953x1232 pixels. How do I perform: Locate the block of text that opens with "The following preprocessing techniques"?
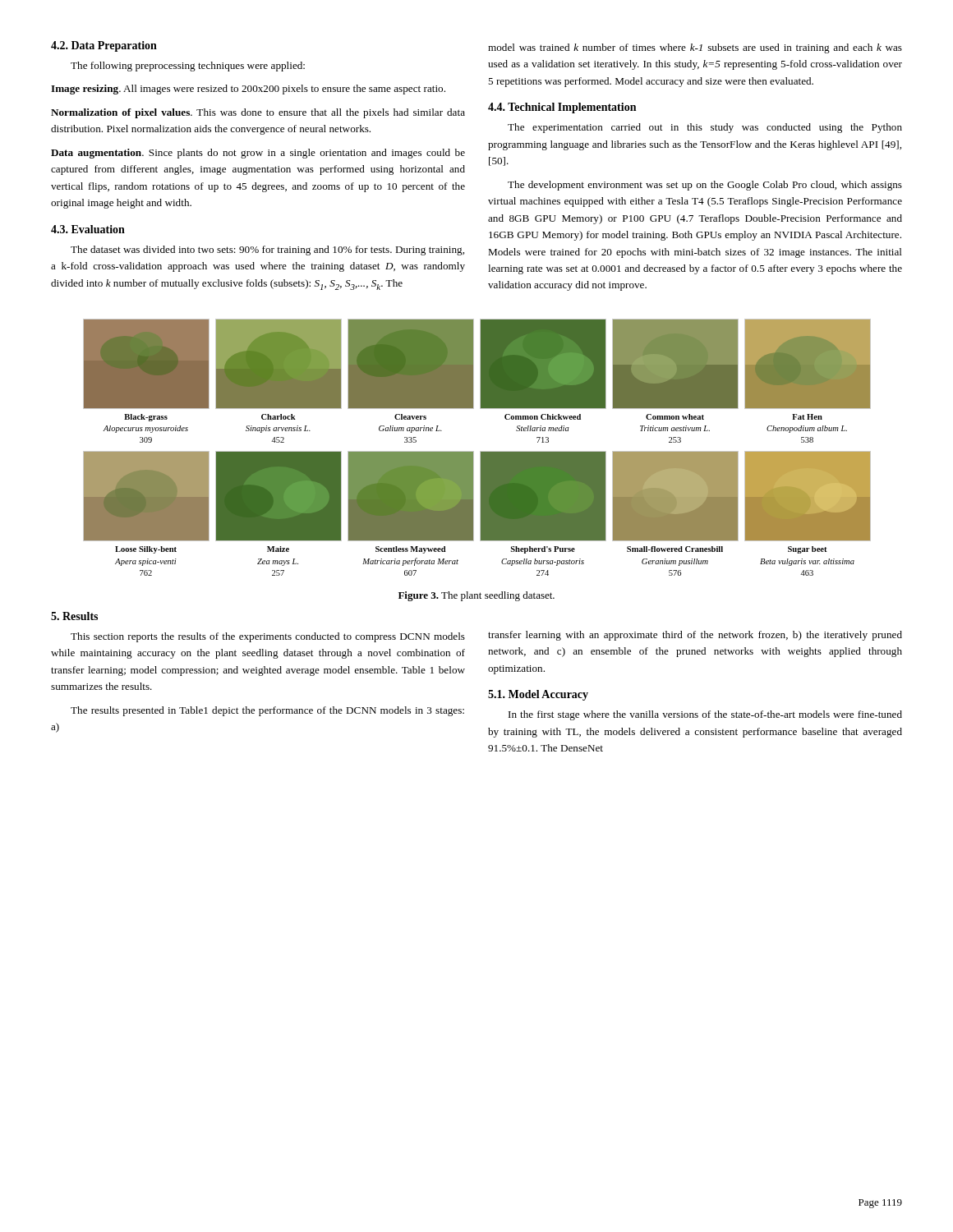click(188, 65)
